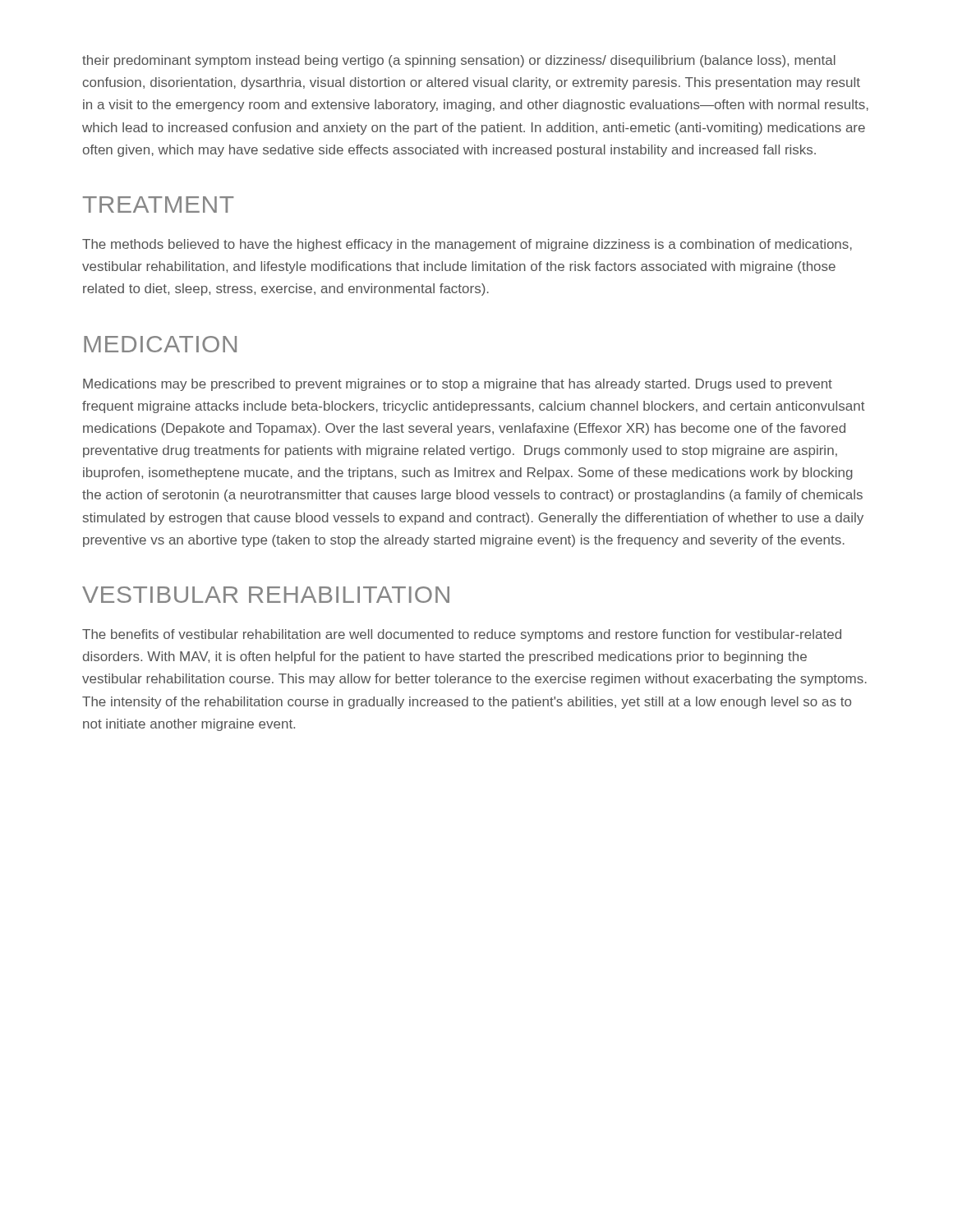Where is the passage that starts "The benefits of vestibular rehabilitation are well"?
The image size is (953, 1232).
click(x=475, y=679)
